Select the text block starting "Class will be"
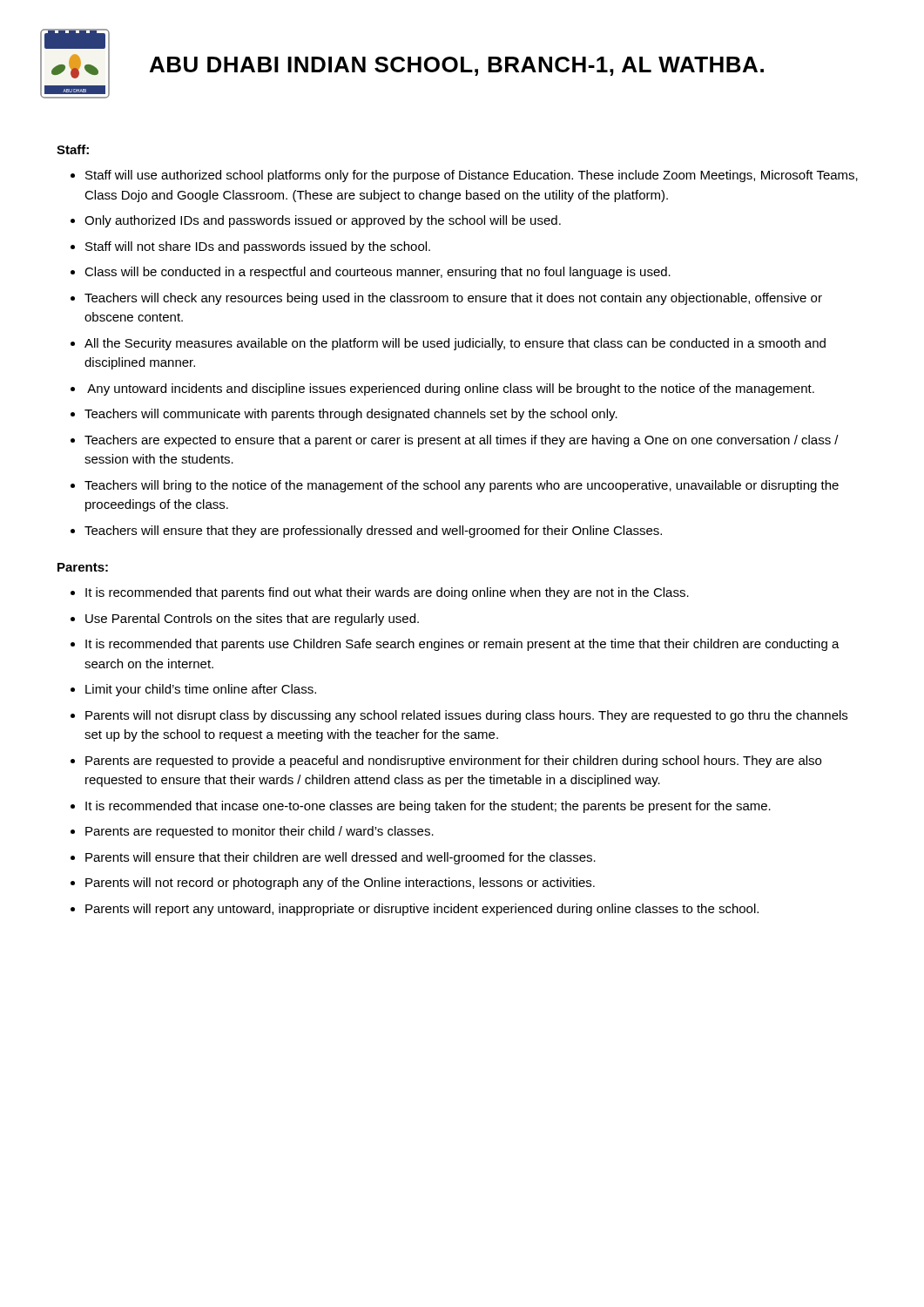This screenshot has width=924, height=1307. pos(378,271)
